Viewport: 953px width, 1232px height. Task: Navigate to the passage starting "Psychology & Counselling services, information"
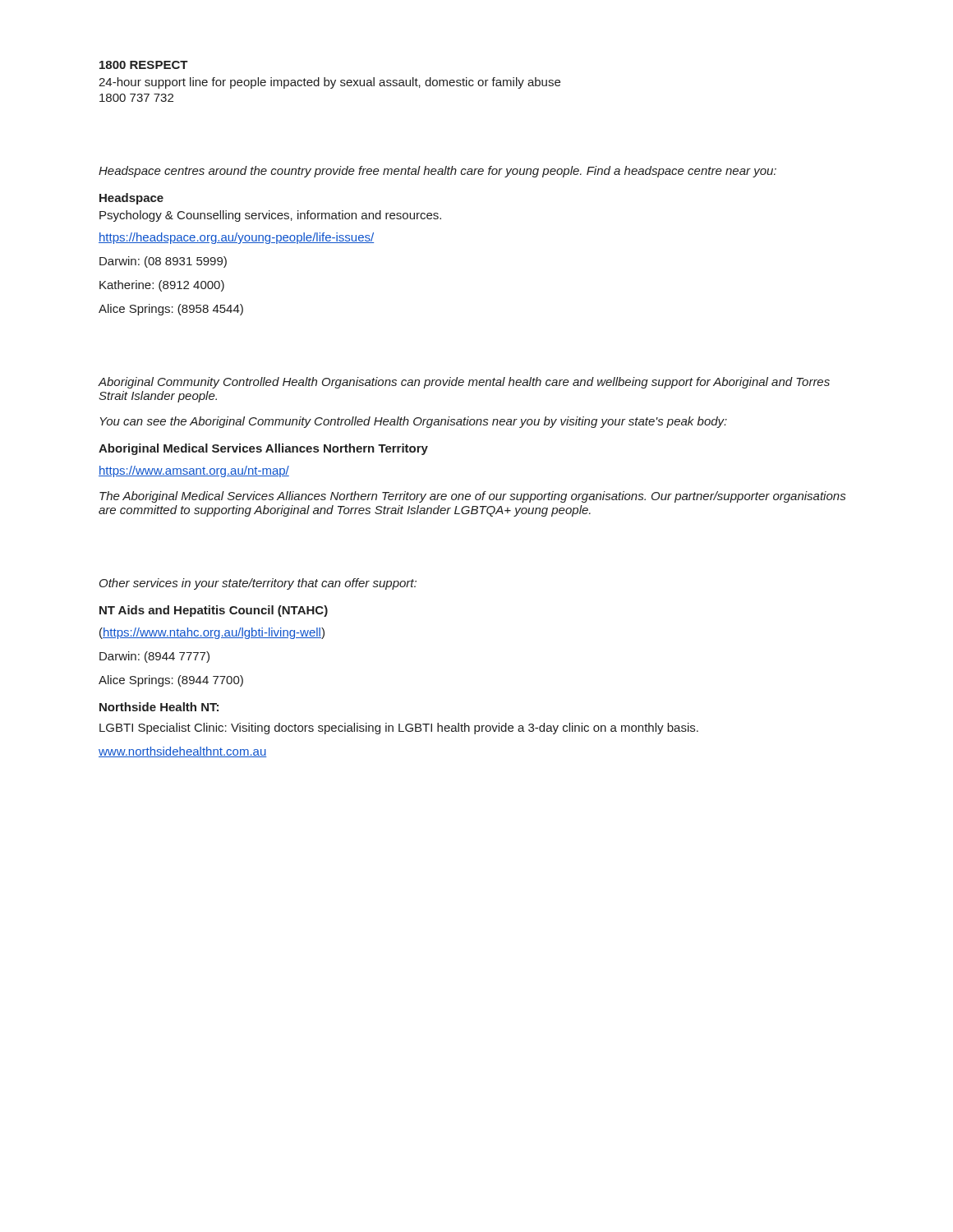pyautogui.click(x=271, y=215)
